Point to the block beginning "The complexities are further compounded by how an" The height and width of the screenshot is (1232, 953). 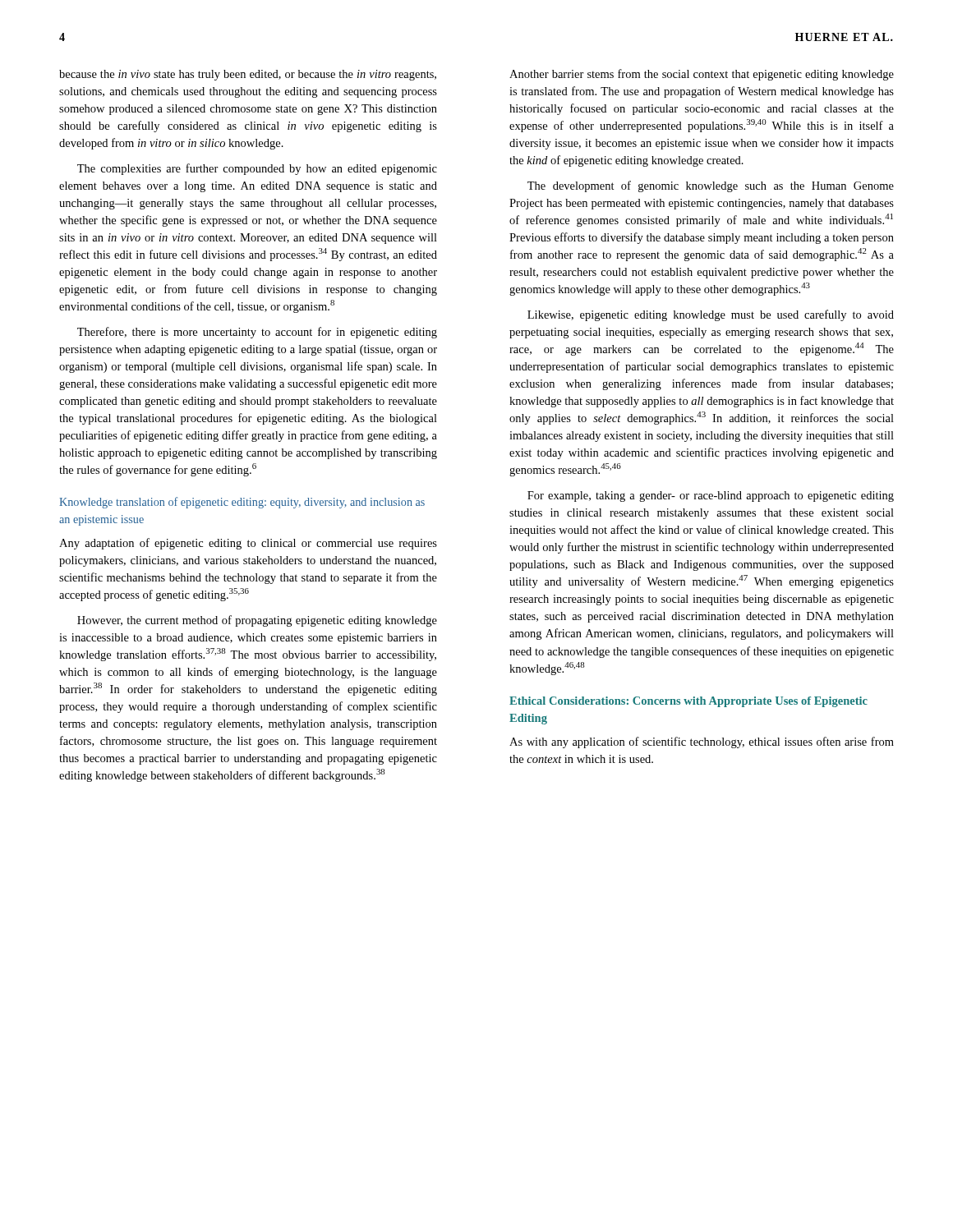[x=248, y=238]
